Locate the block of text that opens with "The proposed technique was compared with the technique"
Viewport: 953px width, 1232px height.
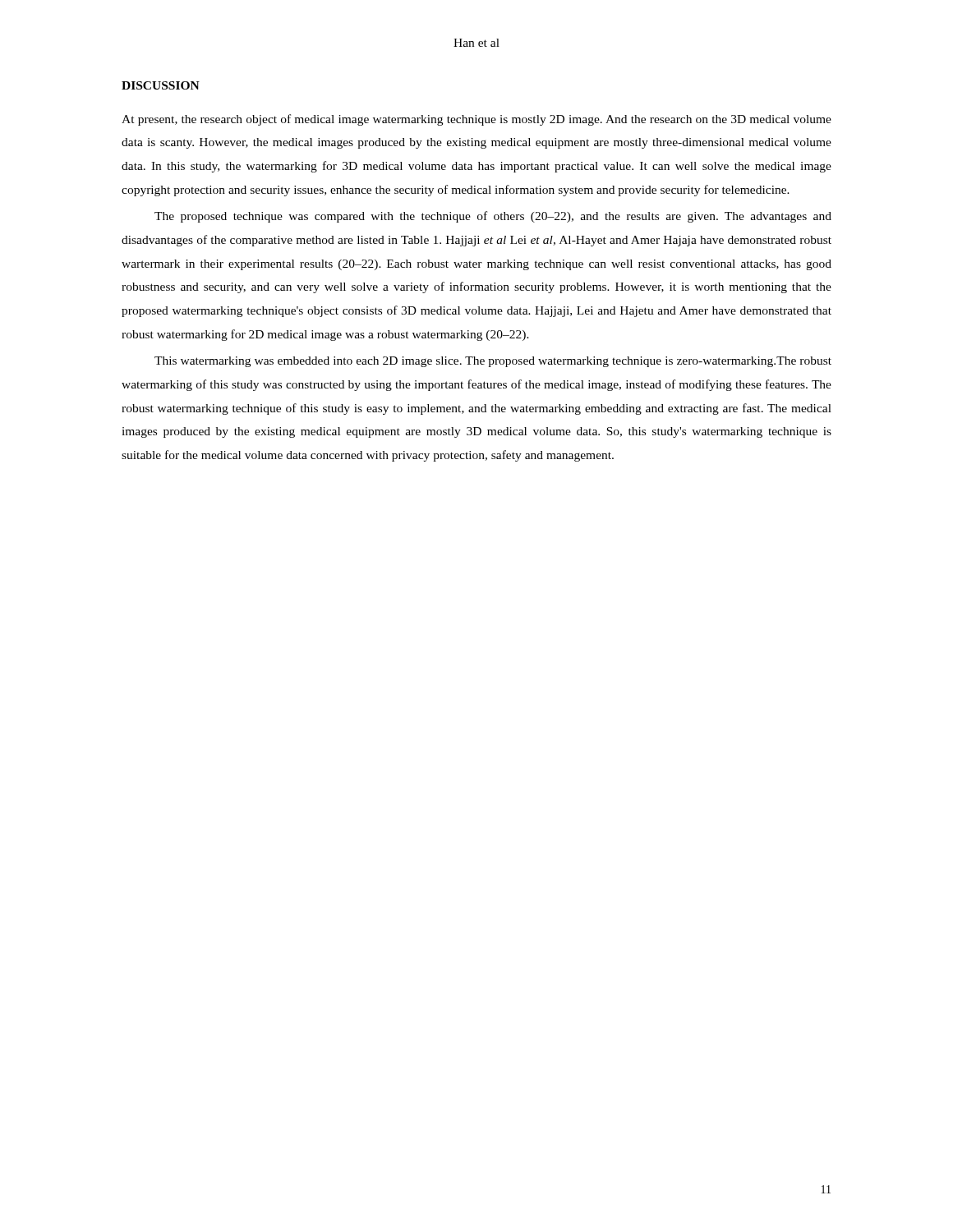coord(476,275)
